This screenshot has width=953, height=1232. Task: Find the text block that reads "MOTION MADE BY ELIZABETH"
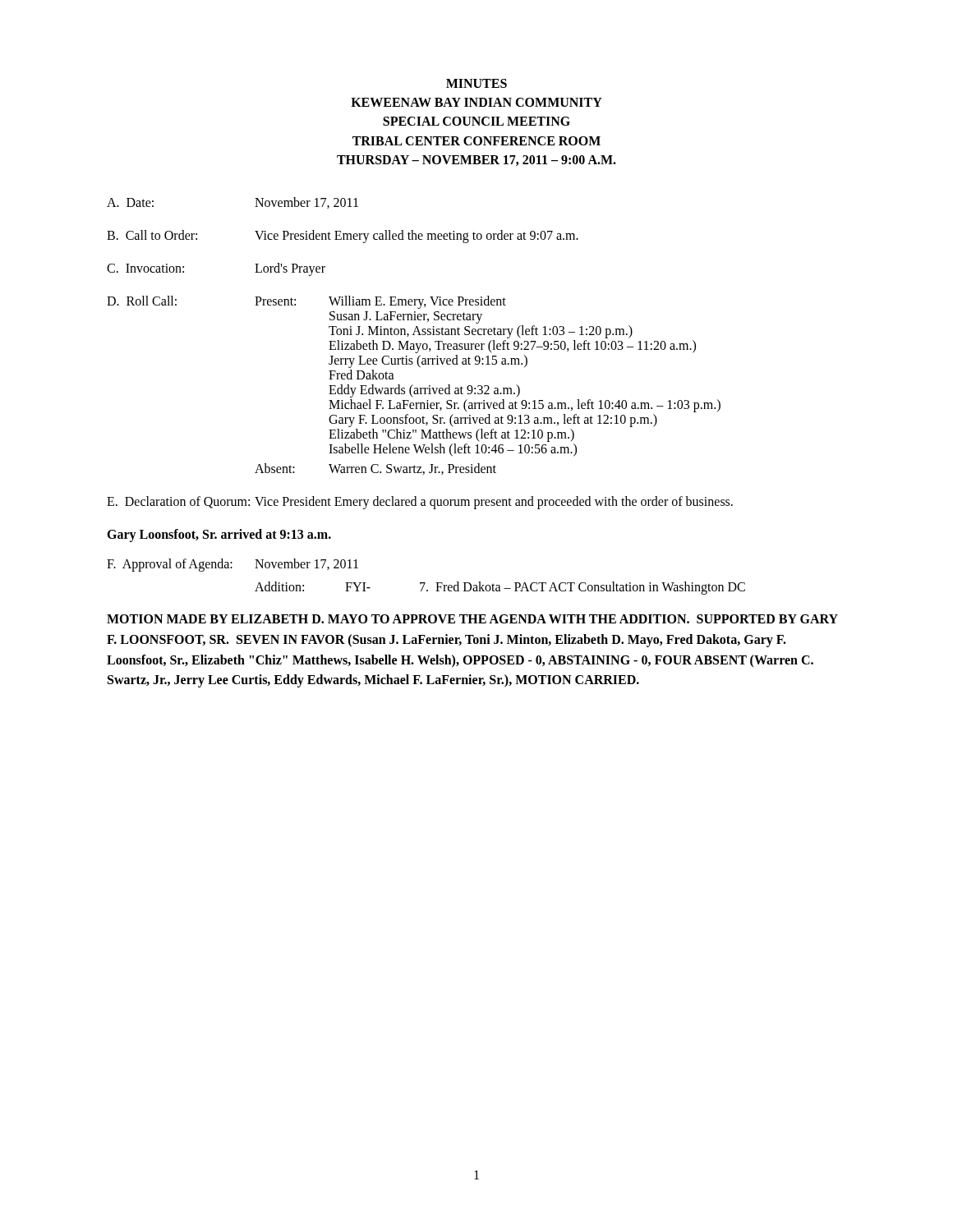pyautogui.click(x=472, y=649)
